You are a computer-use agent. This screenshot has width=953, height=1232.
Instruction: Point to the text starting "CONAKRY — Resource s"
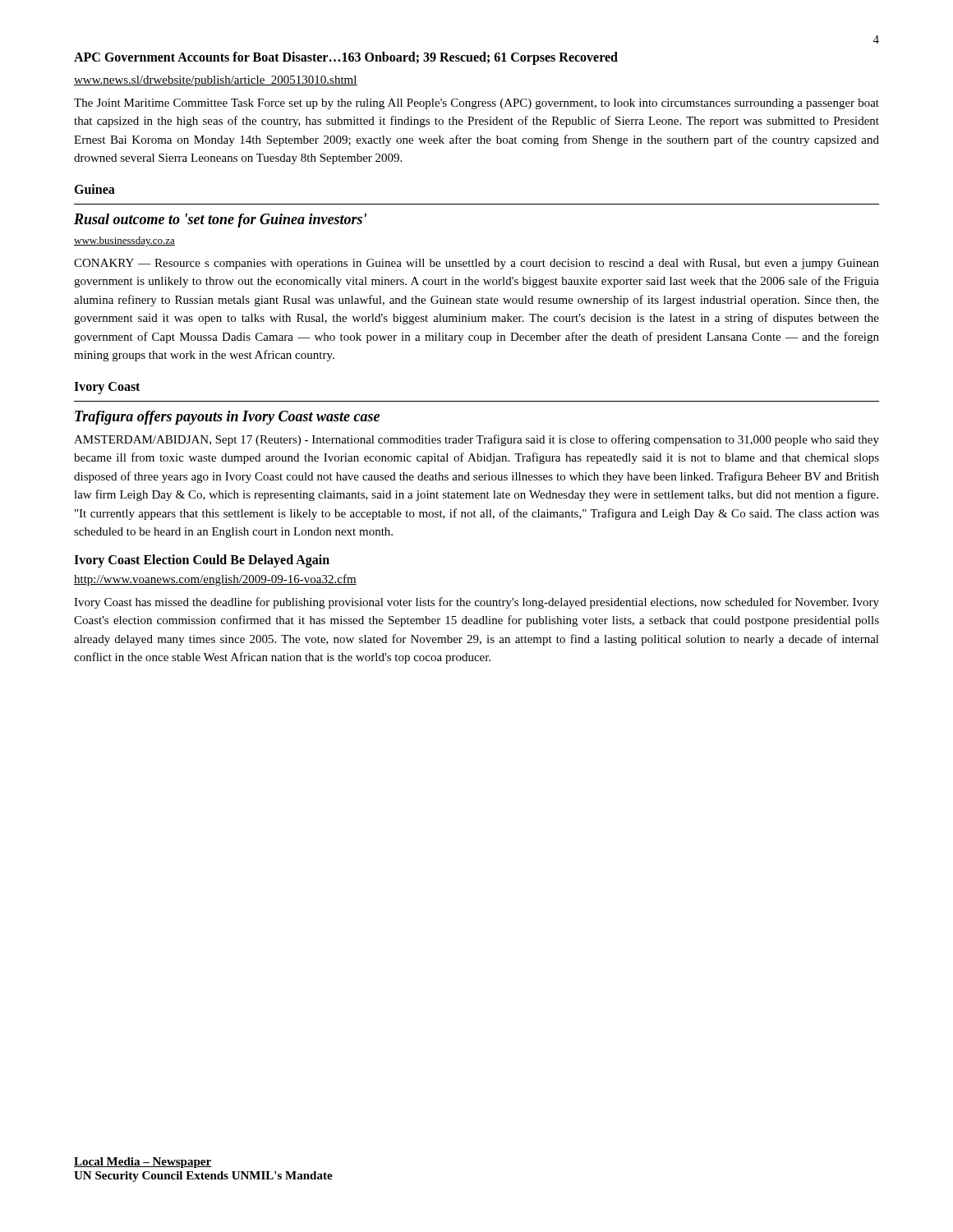476,309
